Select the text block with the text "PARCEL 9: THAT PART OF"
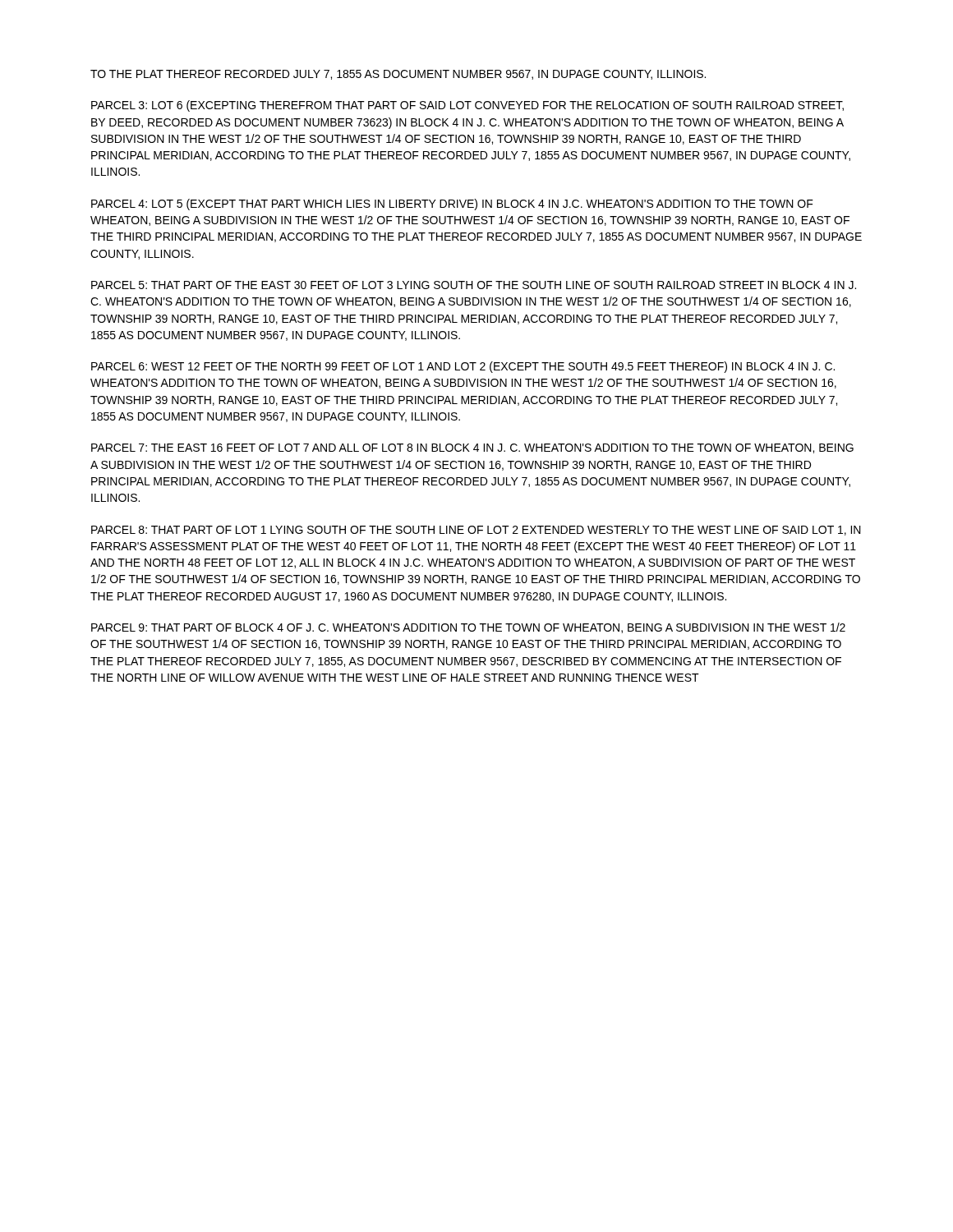Viewport: 953px width, 1232px height. point(468,653)
